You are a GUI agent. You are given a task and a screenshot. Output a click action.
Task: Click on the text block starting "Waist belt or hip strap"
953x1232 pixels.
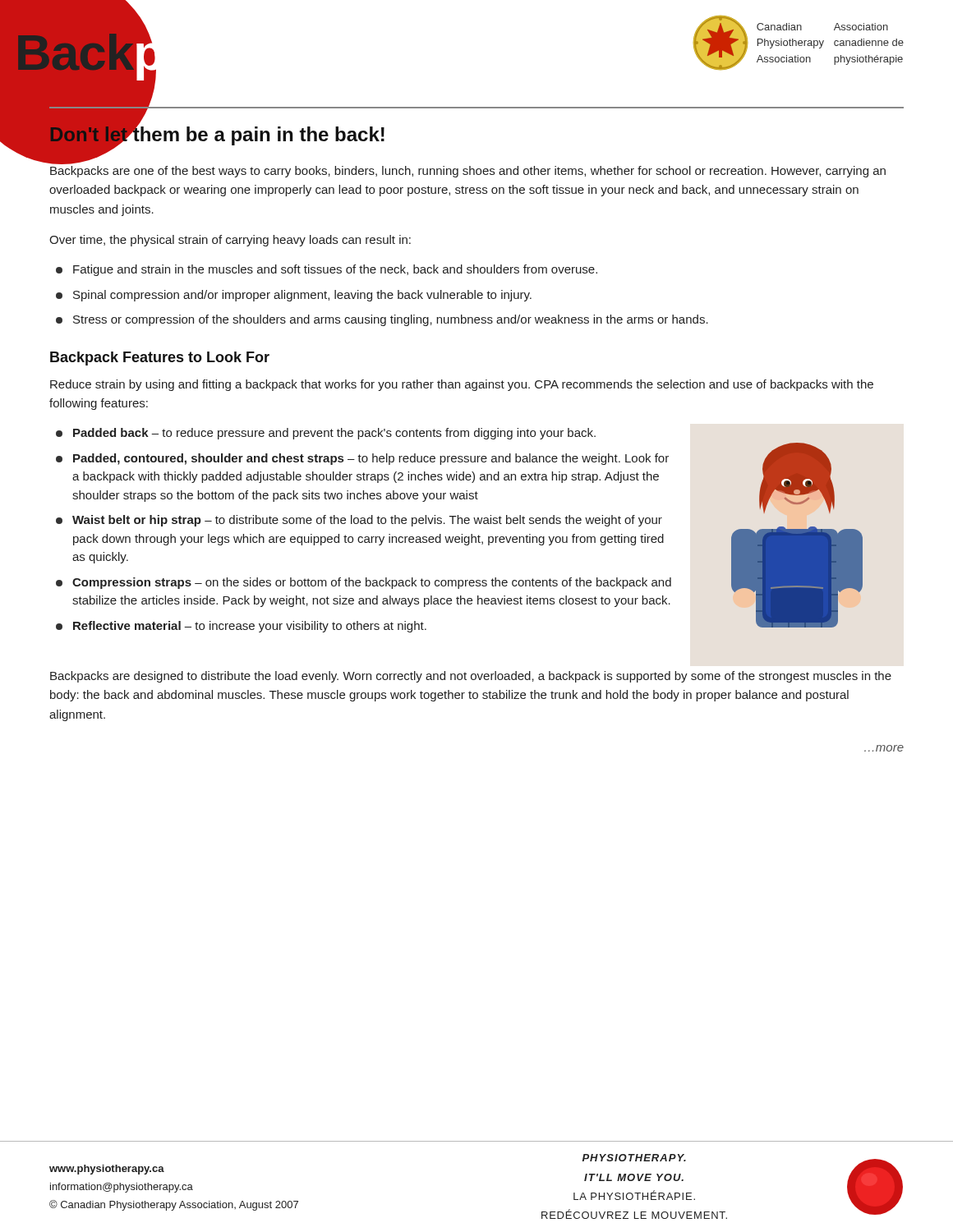368,538
